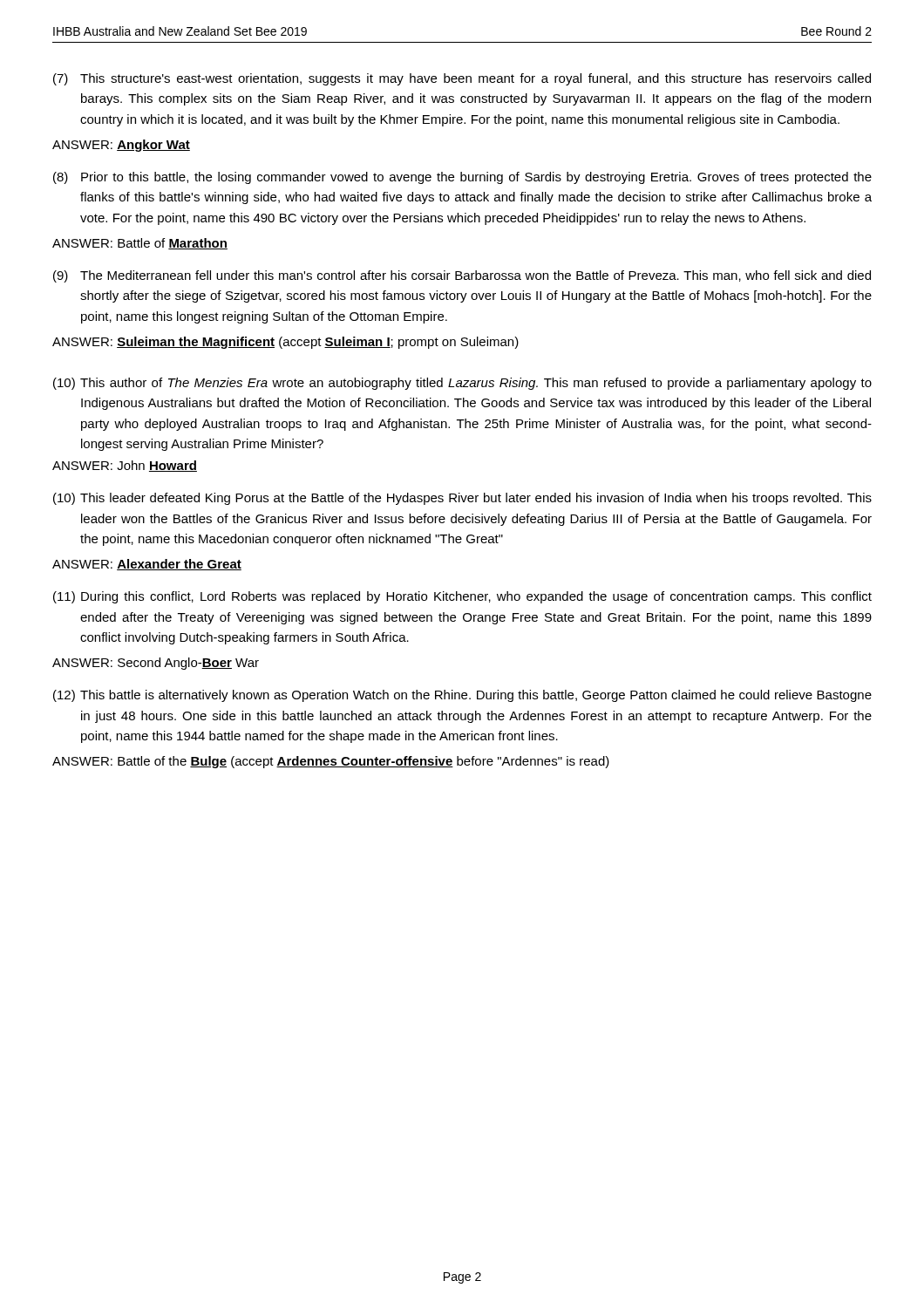Click on the list item that reads "(8) Prior to"
The width and height of the screenshot is (924, 1308).
462,197
